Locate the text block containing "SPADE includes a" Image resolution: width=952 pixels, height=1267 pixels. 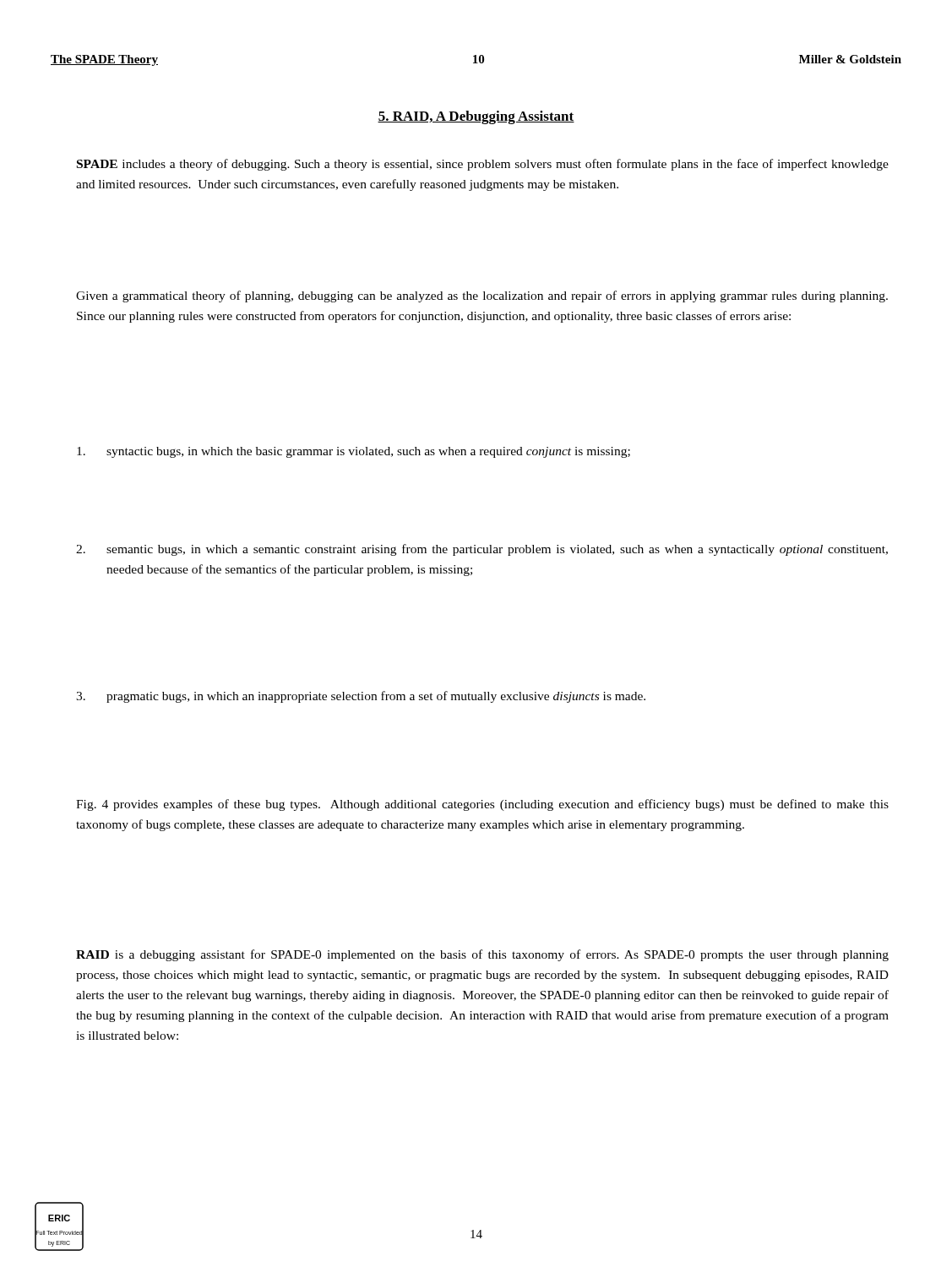tap(482, 174)
